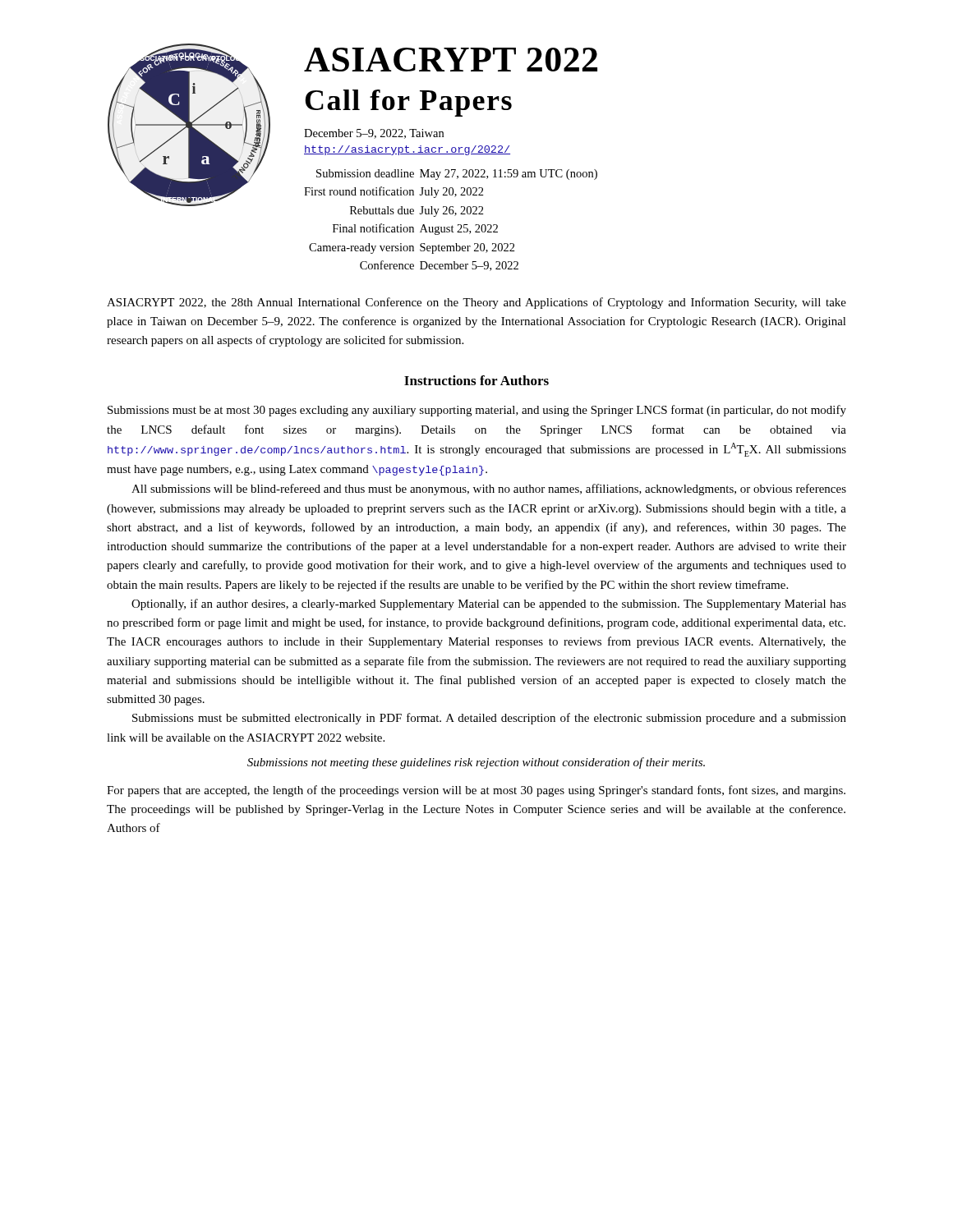Select a table

pyautogui.click(x=575, y=219)
